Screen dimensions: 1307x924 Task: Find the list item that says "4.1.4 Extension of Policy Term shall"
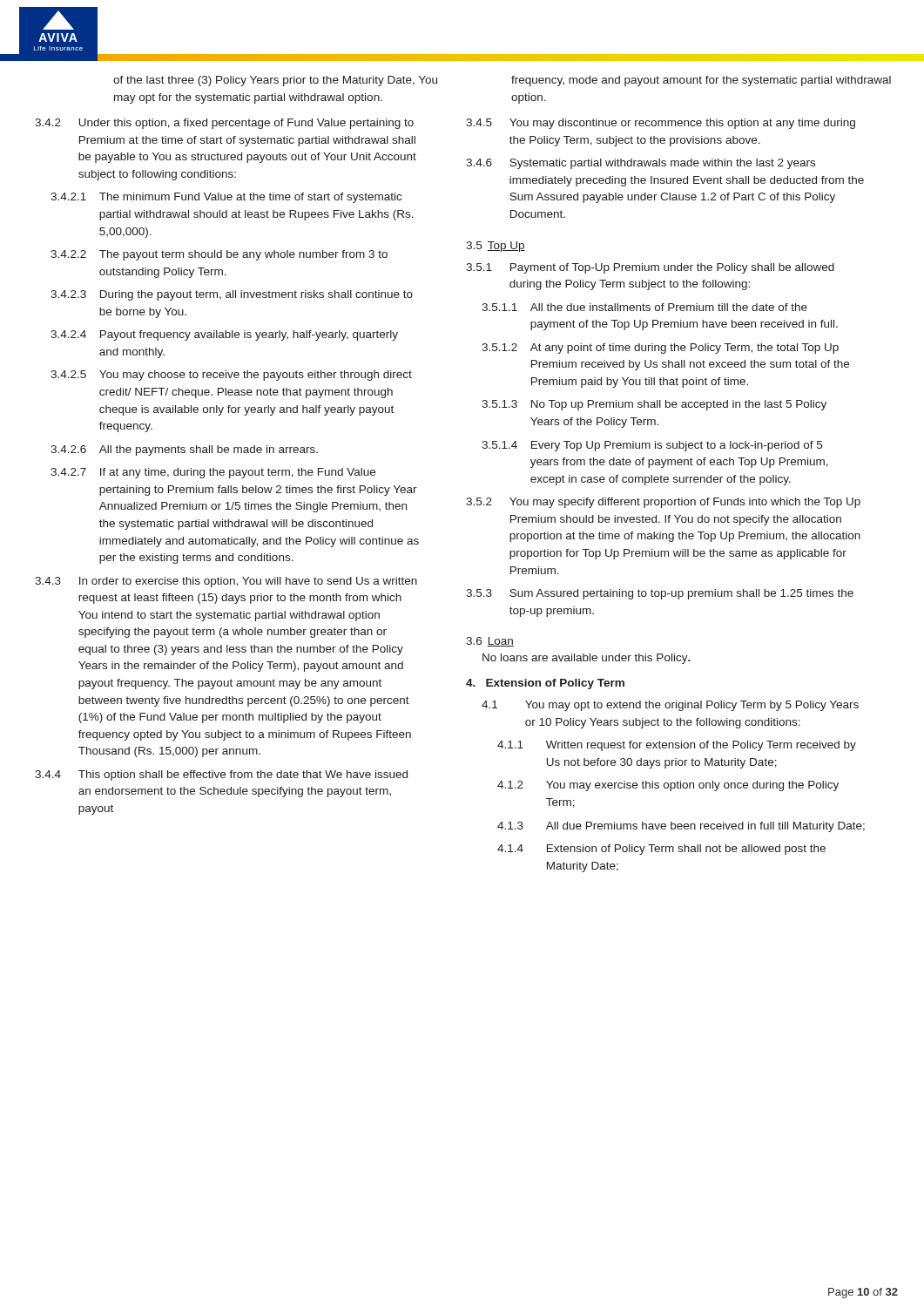point(683,857)
